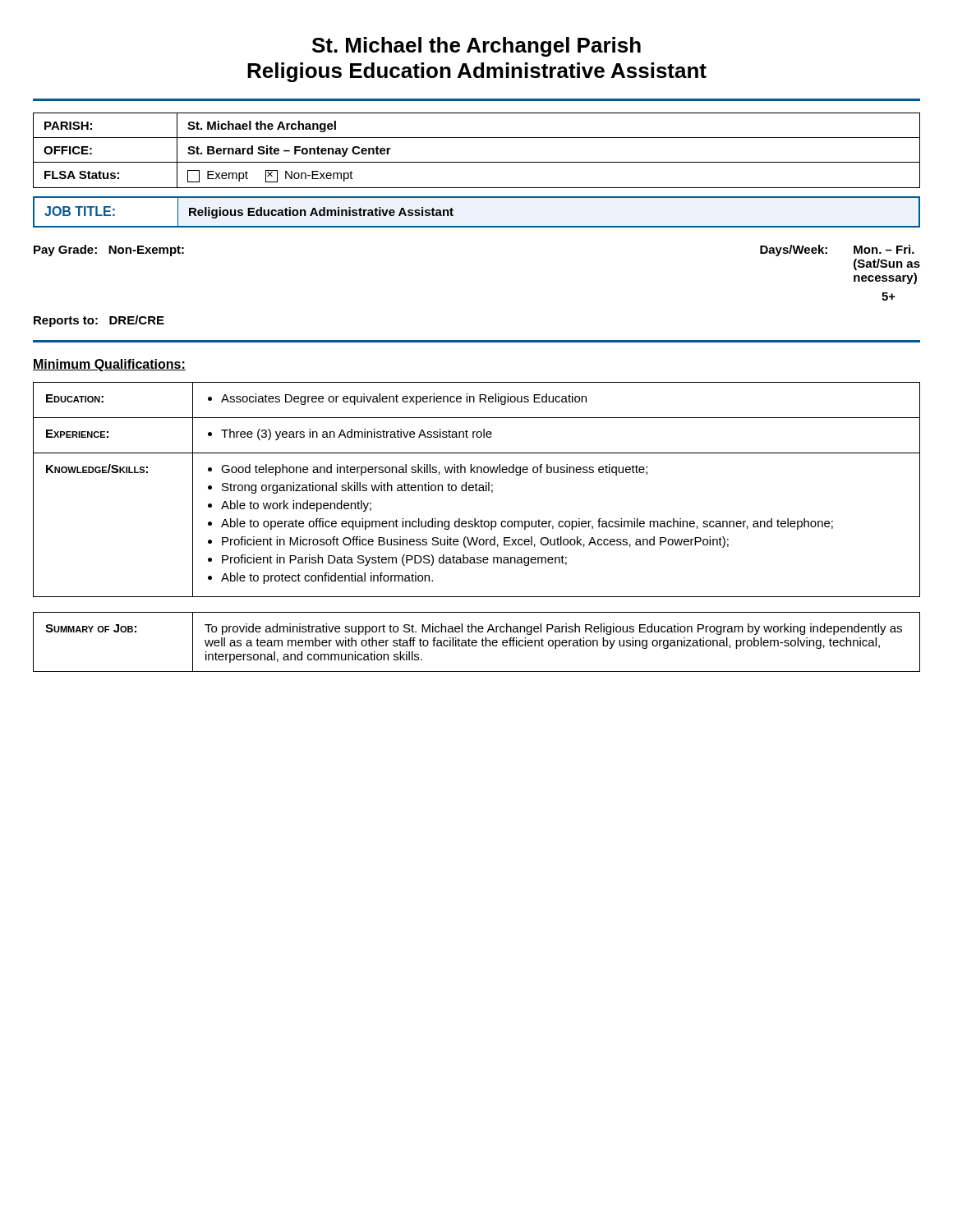Navigate to the text starting "Pay Grade: Non-Exempt: Days/Week:"
The height and width of the screenshot is (1232, 953).
112,250
